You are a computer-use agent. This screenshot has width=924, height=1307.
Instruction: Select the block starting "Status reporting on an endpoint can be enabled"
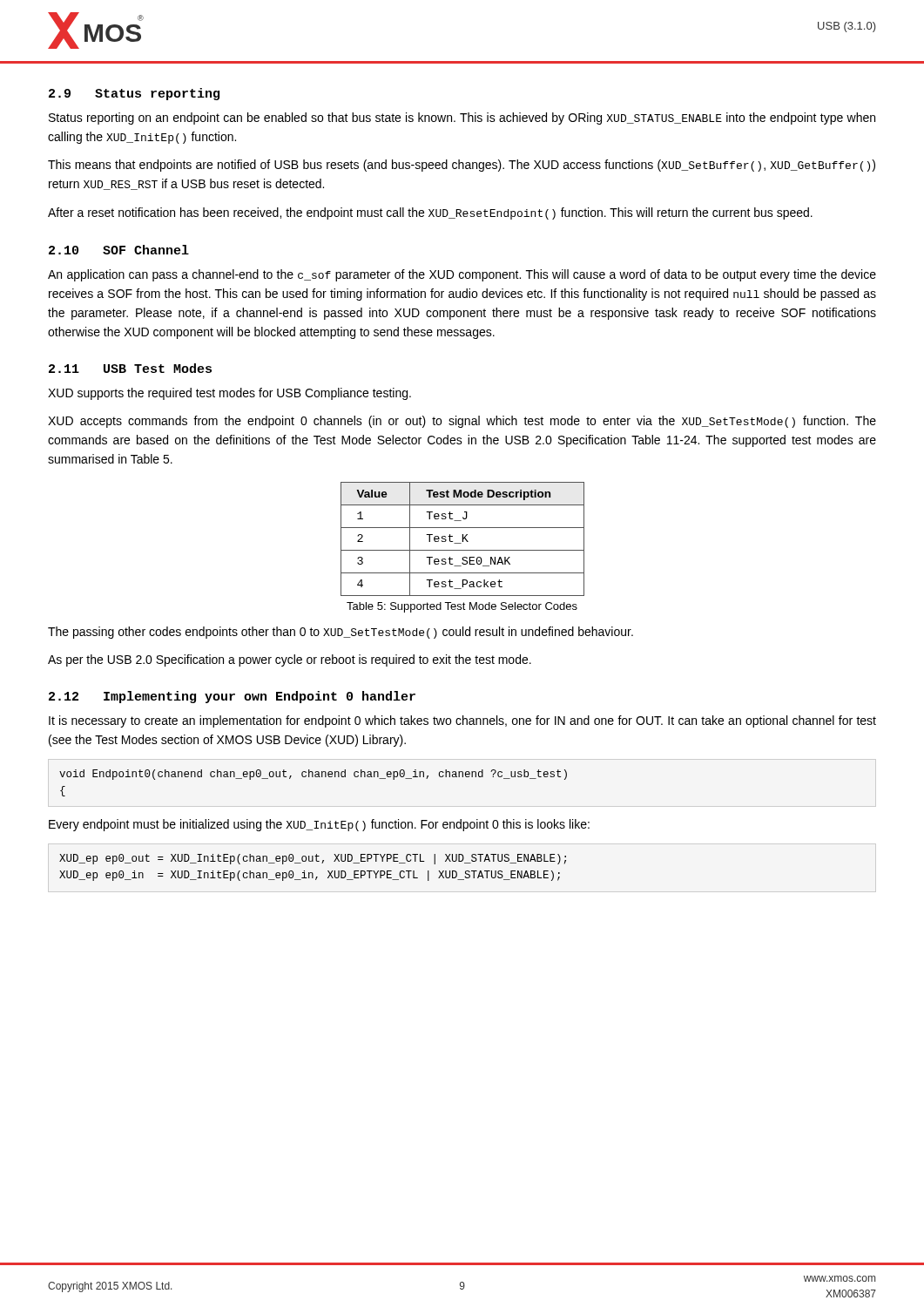point(462,128)
